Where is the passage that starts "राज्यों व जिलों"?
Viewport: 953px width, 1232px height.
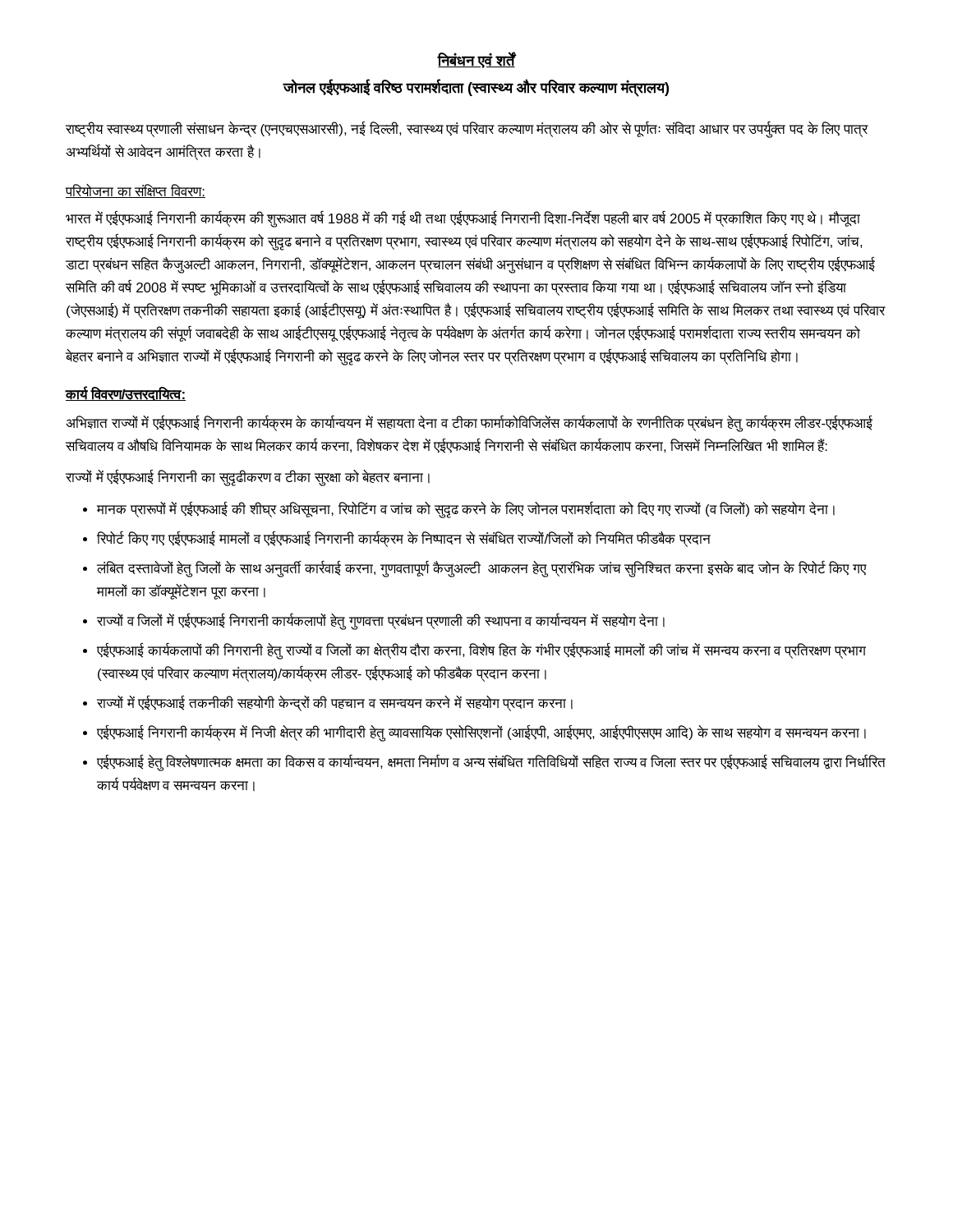[492, 621]
